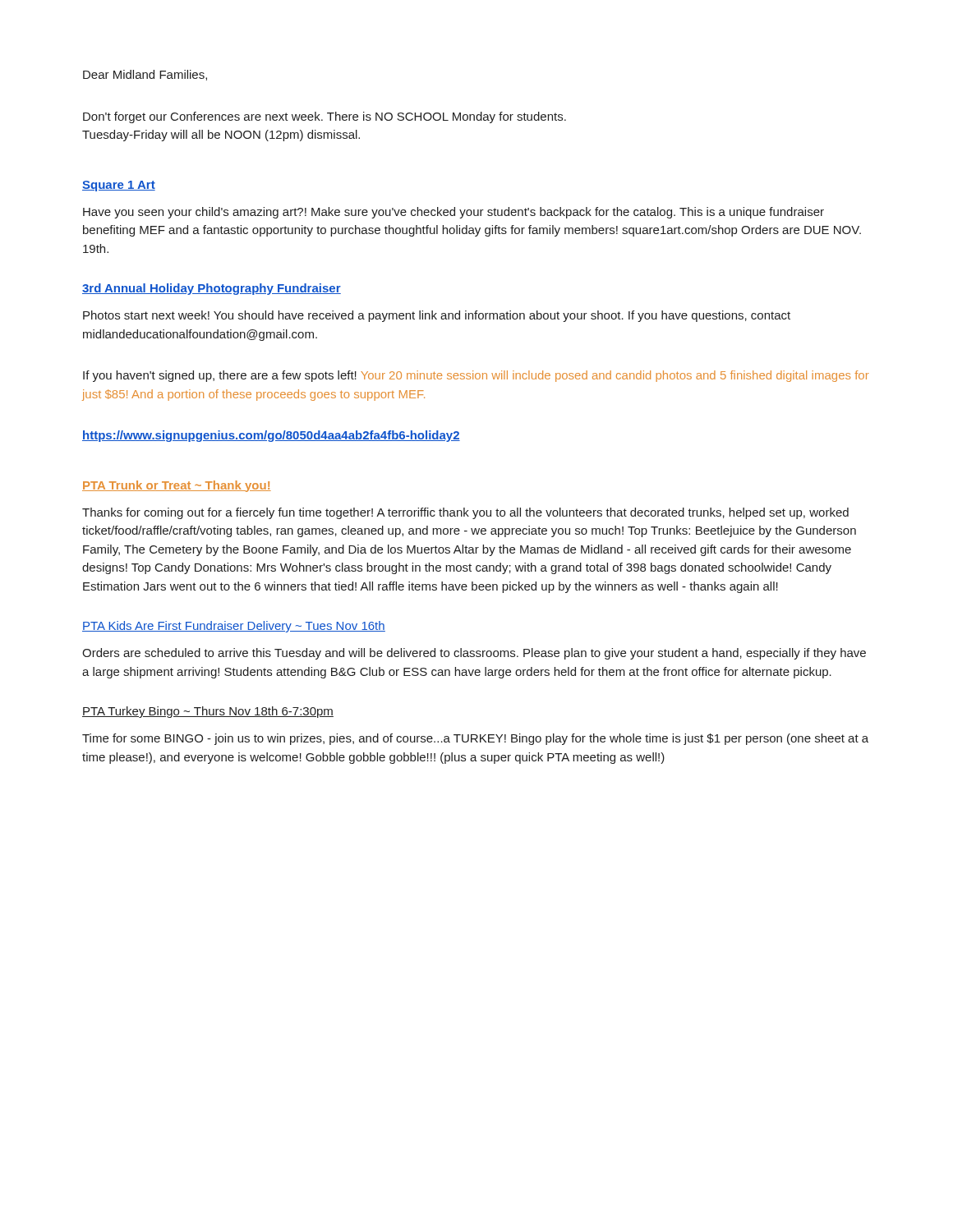Point to the passage starting "3rd Annual Holiday Photography Fundraiser"
Screen dimensions: 1232x953
pos(211,288)
